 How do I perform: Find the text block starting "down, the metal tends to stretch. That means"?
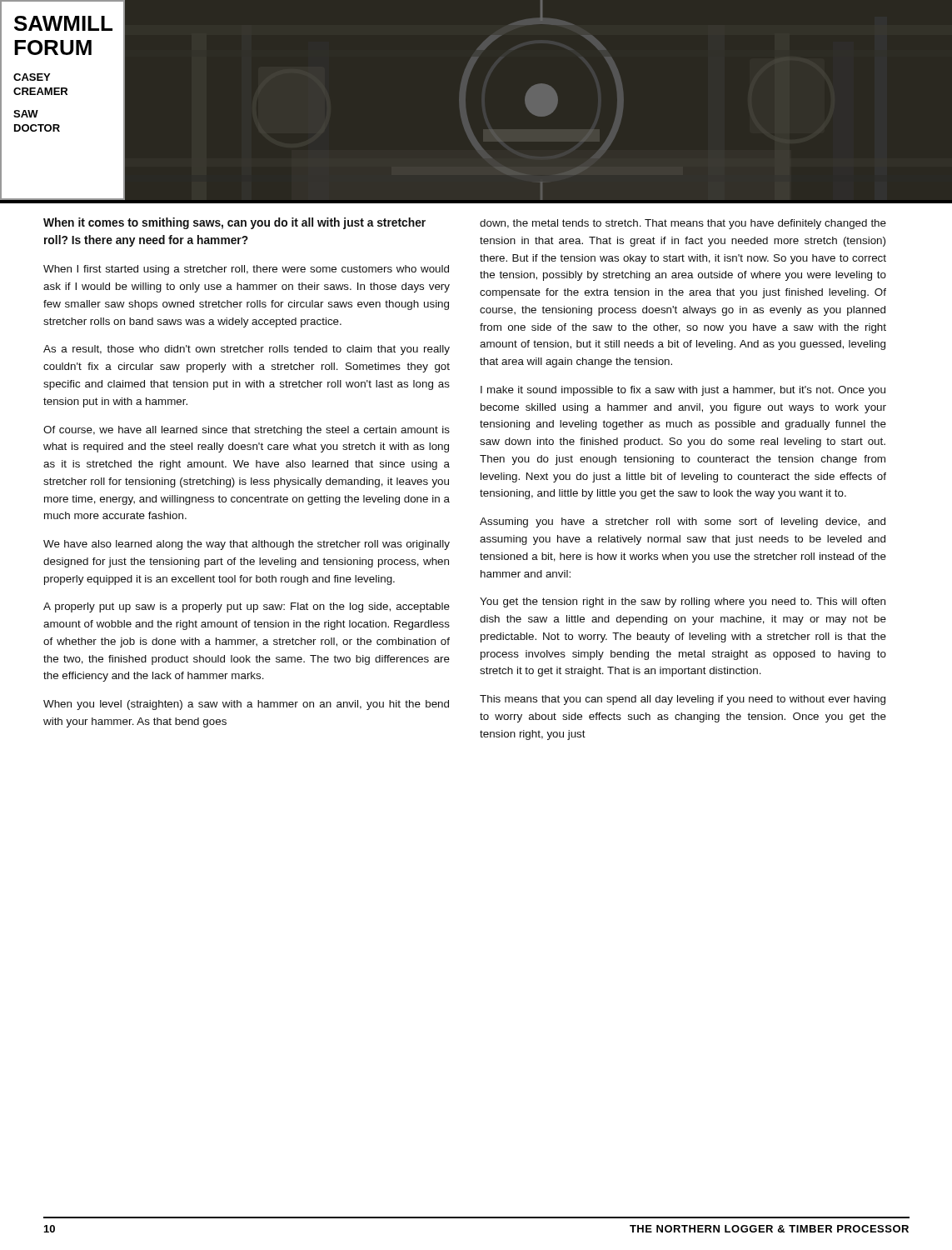point(683,292)
